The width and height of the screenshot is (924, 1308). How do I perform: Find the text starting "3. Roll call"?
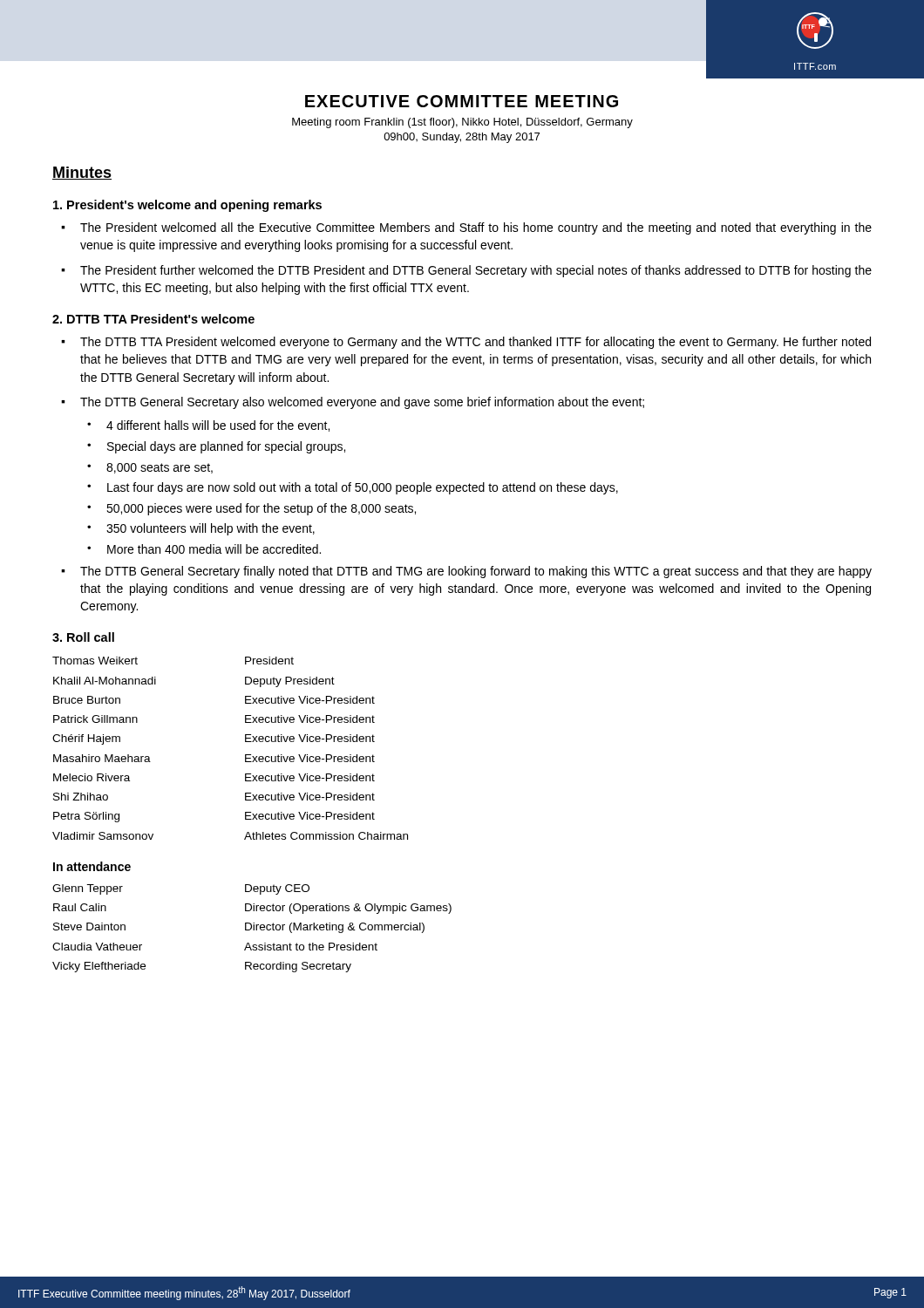pyautogui.click(x=84, y=638)
